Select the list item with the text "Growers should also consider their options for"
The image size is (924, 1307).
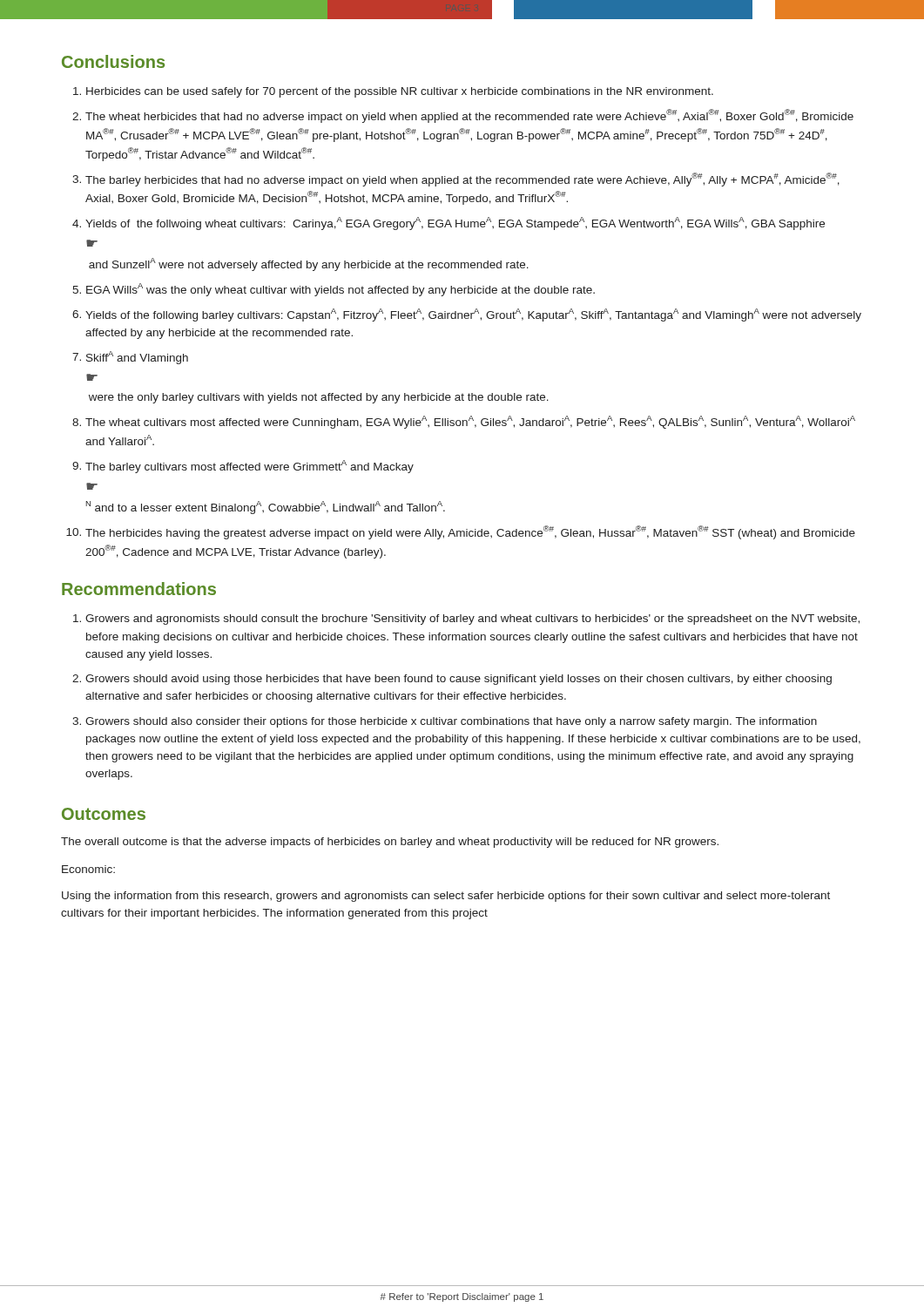473,747
